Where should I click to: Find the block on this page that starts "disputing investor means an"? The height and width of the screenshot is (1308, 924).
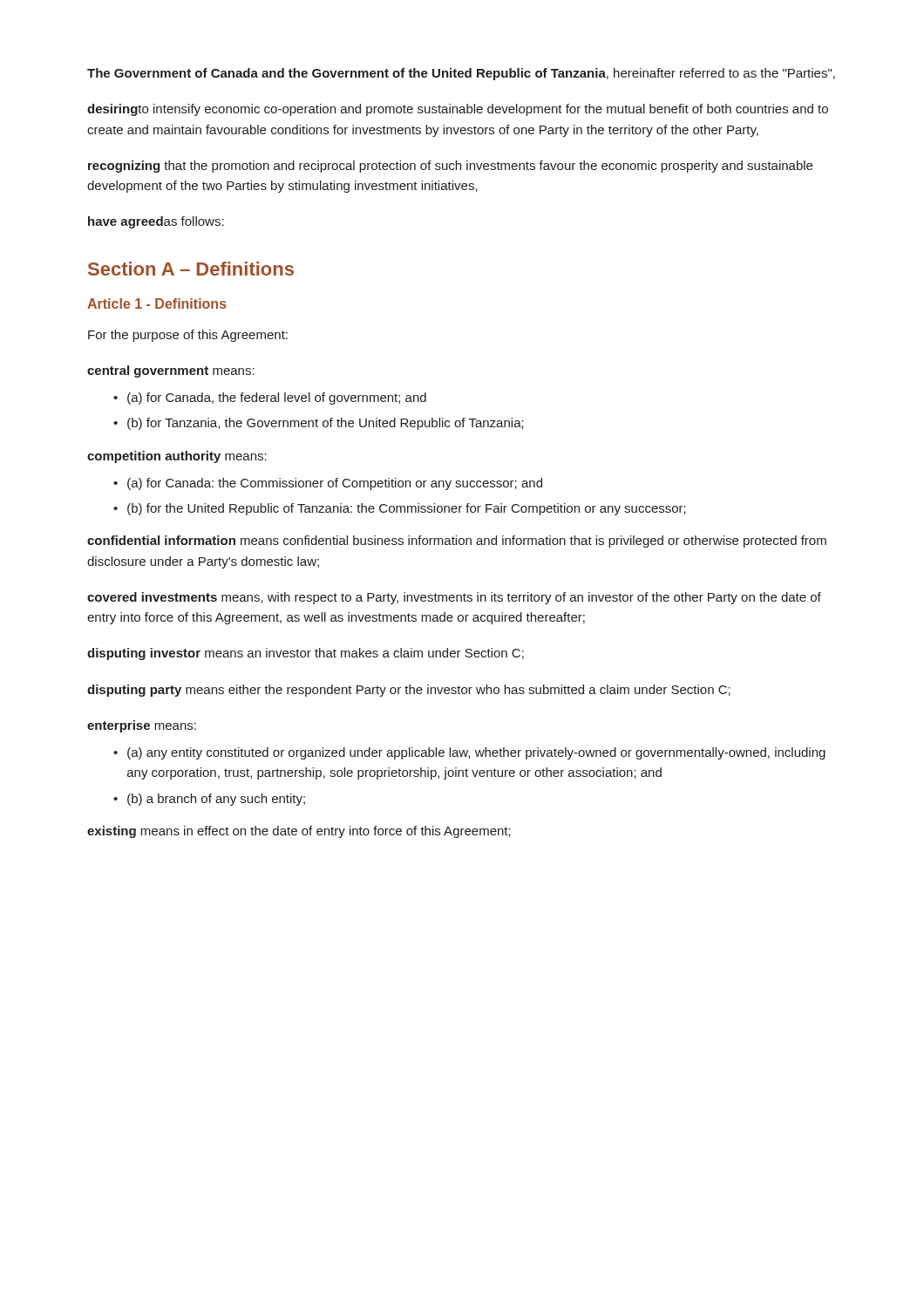[306, 653]
